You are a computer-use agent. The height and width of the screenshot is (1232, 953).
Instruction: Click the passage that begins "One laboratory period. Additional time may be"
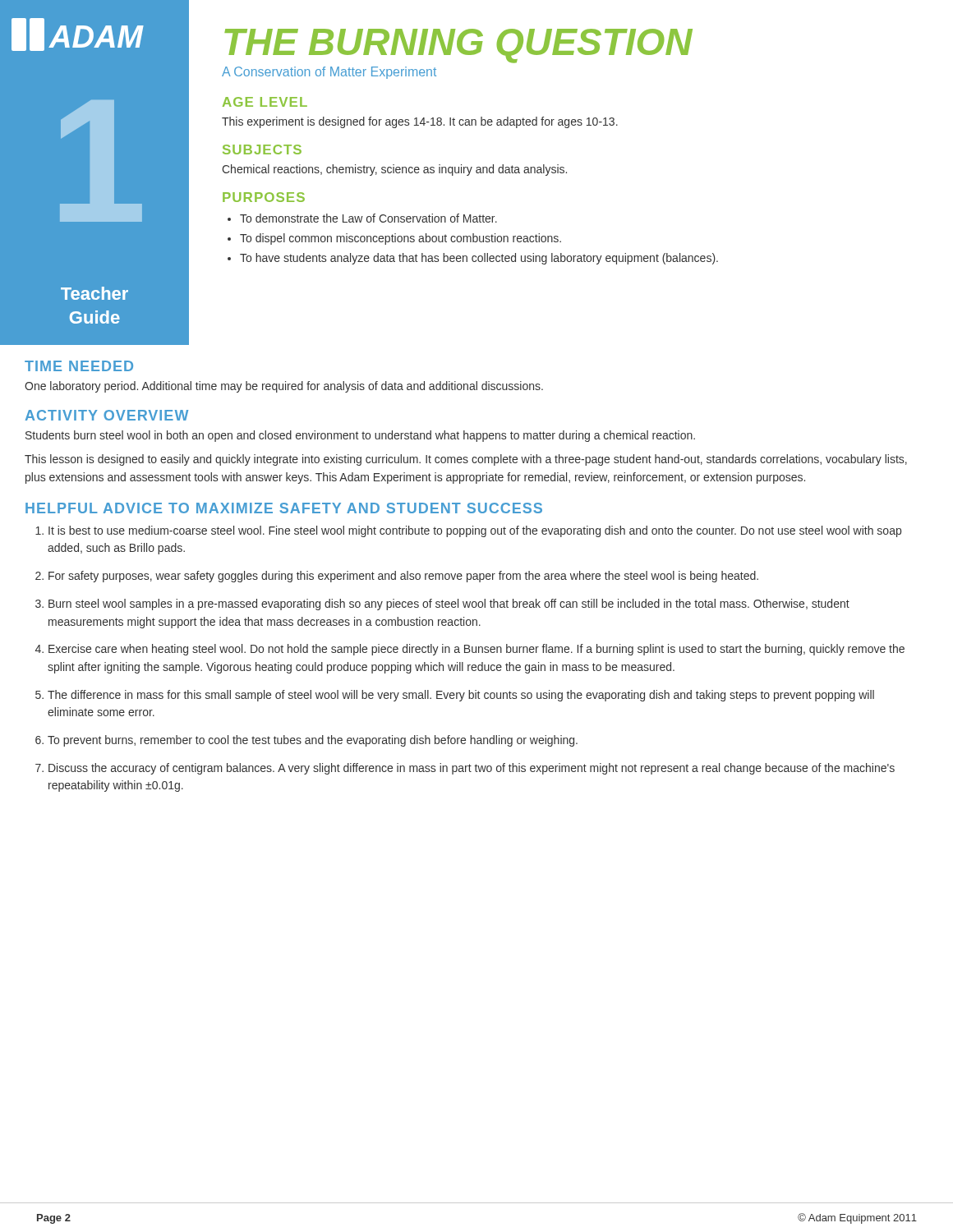point(284,386)
